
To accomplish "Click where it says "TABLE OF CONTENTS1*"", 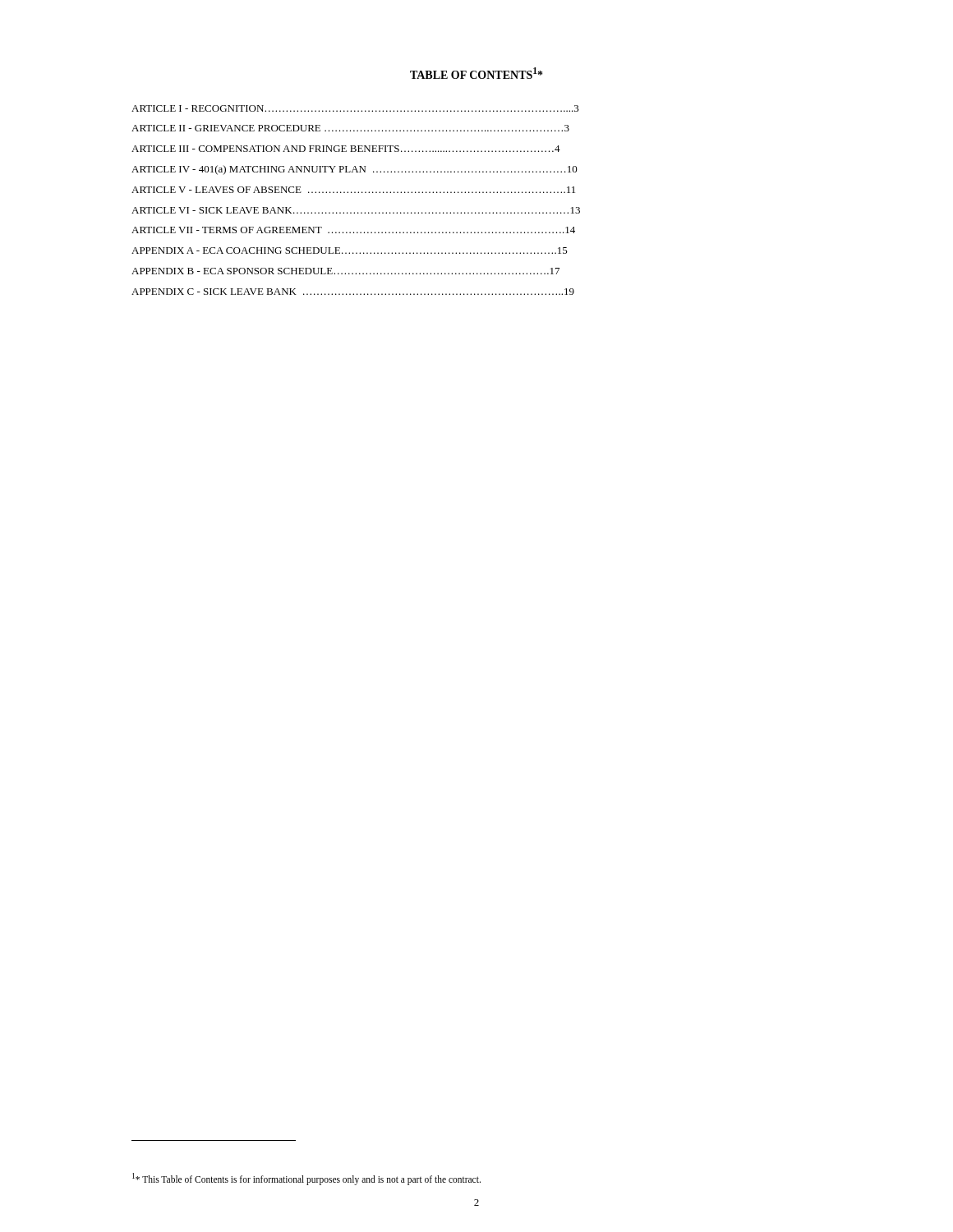I will coord(476,73).
